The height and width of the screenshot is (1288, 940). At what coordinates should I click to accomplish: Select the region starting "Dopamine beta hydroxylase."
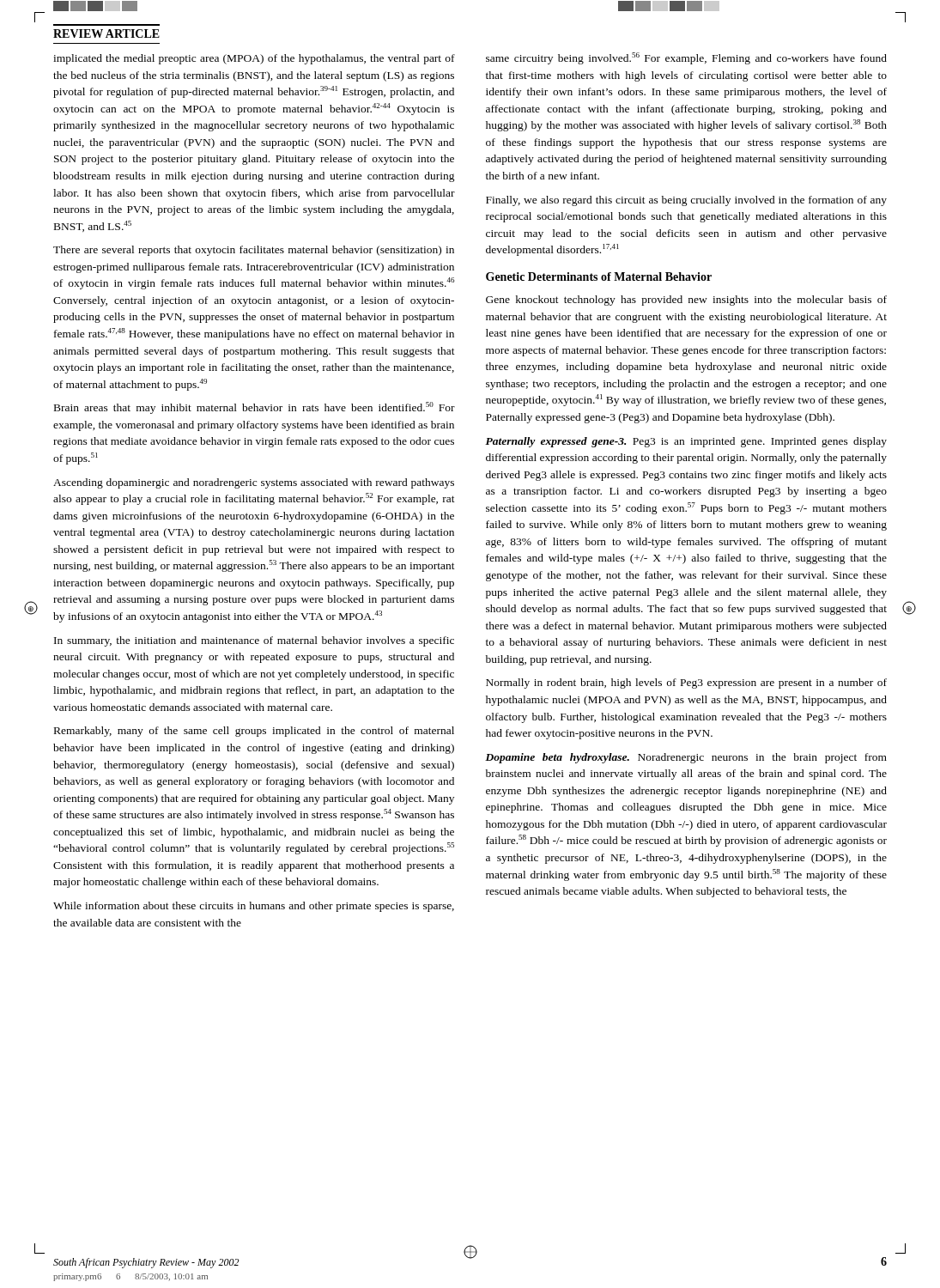pyautogui.click(x=686, y=824)
